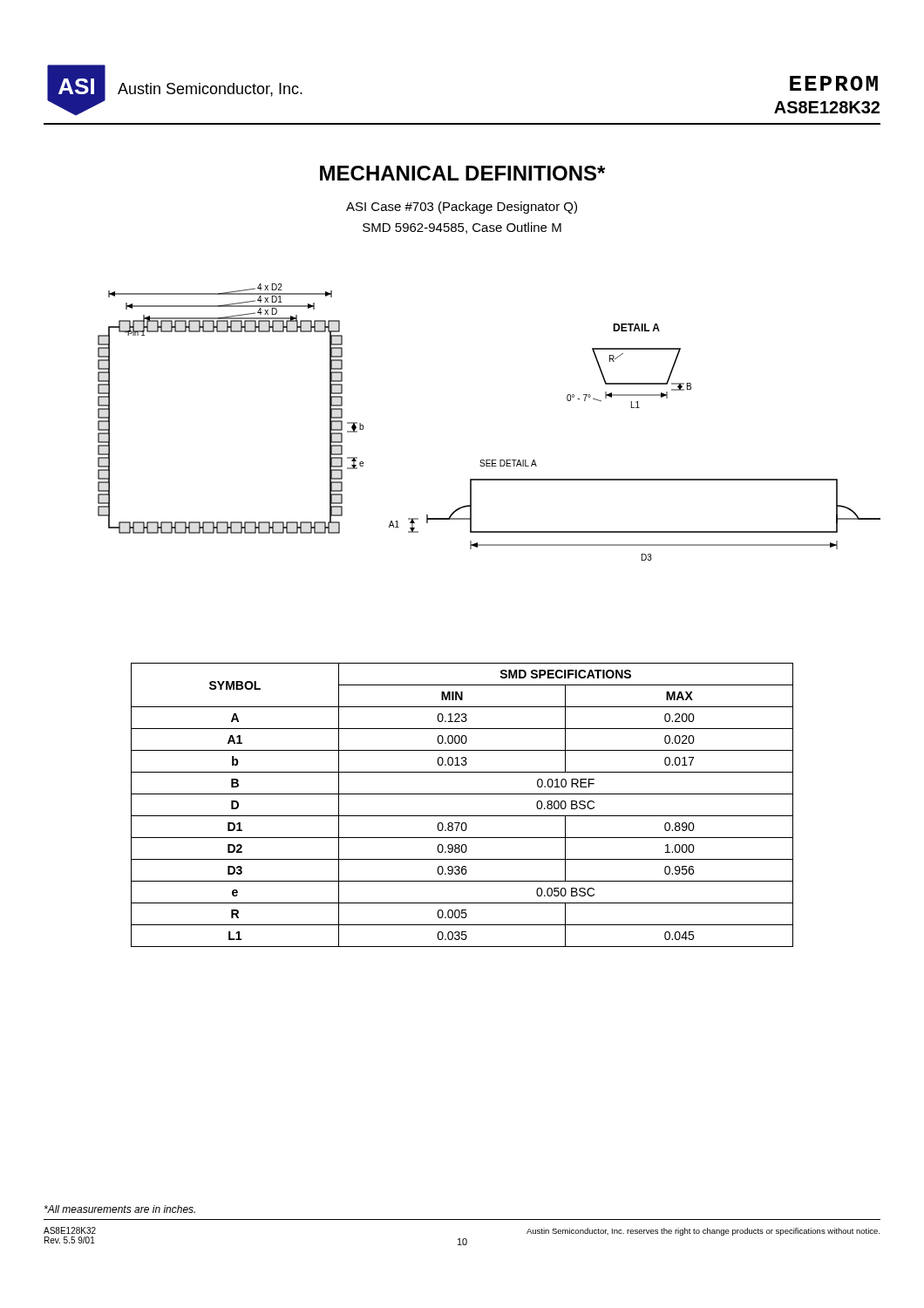Find the table that mentions "0.050 BSC"

[x=462, y=805]
